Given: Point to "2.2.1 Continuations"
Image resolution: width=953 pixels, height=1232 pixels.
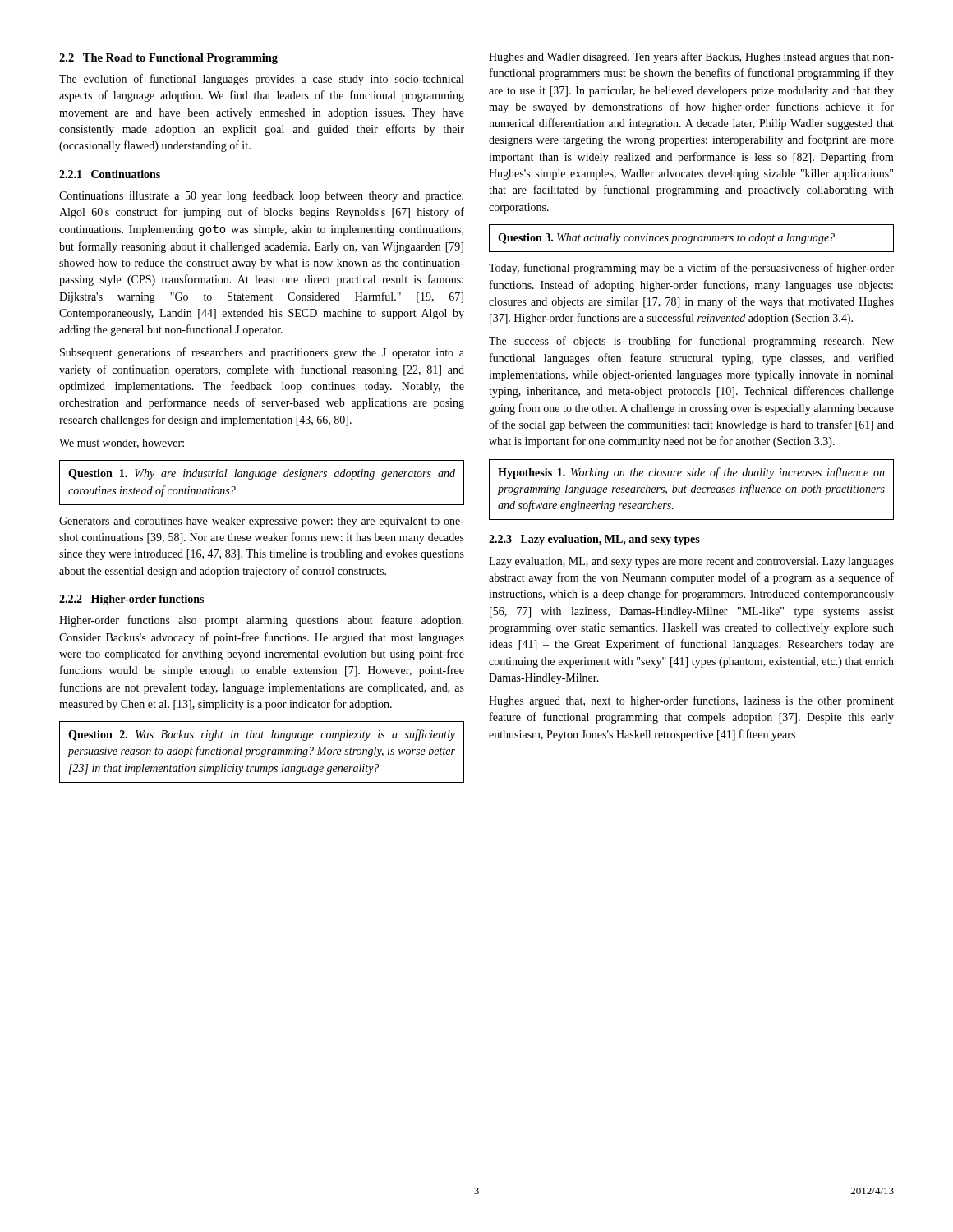Looking at the screenshot, I should [x=110, y=174].
